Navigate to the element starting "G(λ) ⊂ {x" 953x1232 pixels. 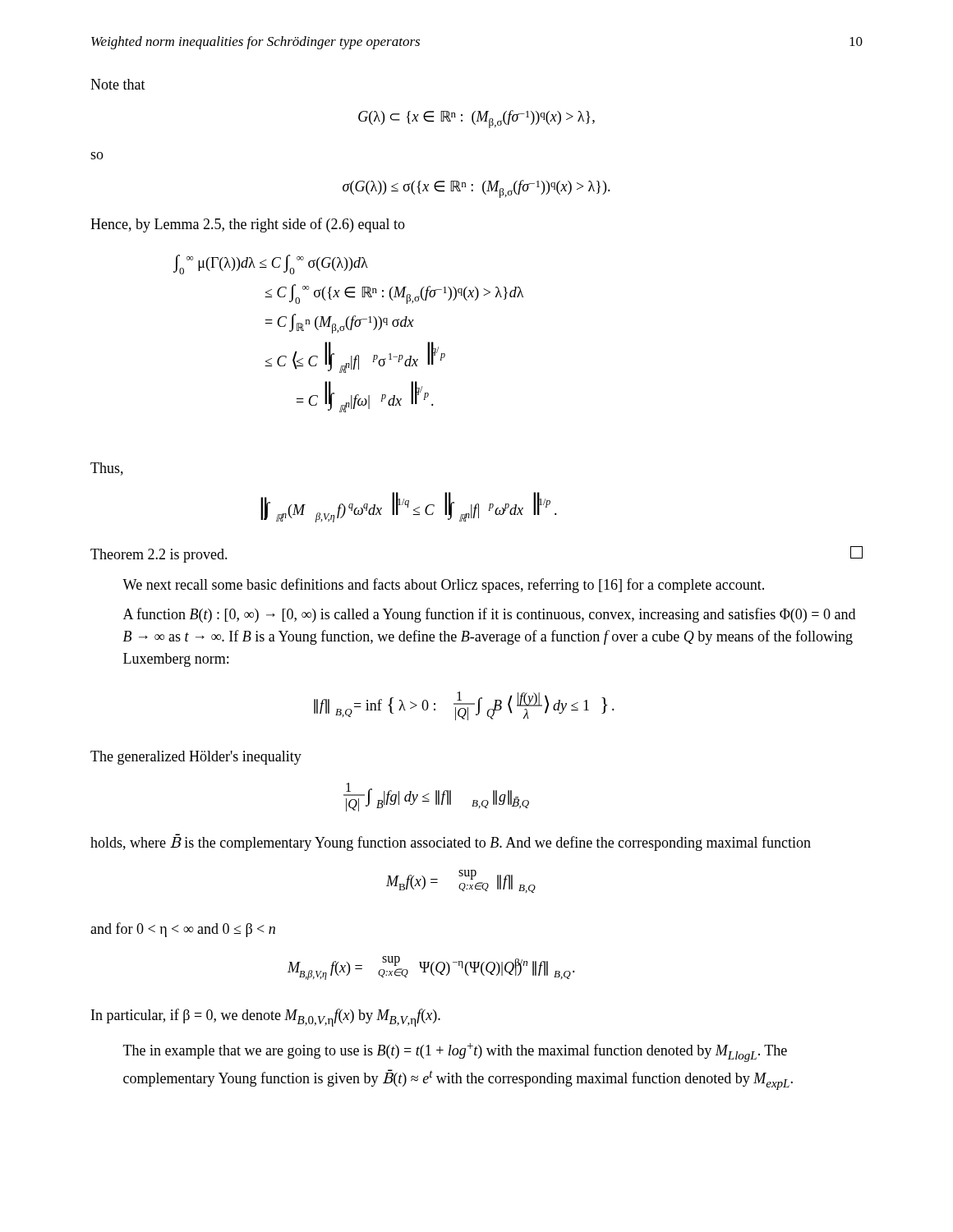pyautogui.click(x=476, y=117)
